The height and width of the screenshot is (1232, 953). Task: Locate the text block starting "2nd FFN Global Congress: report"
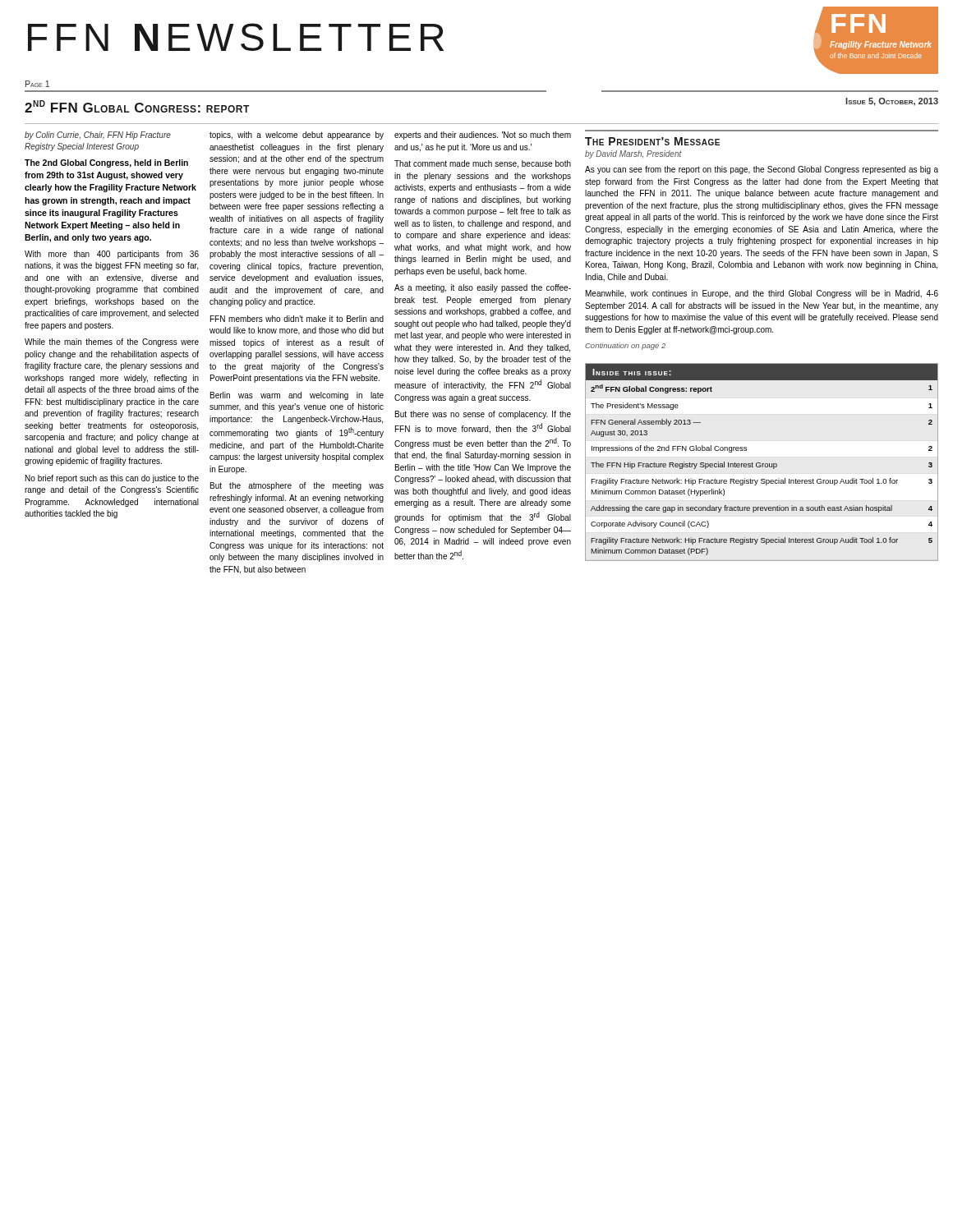point(137,106)
